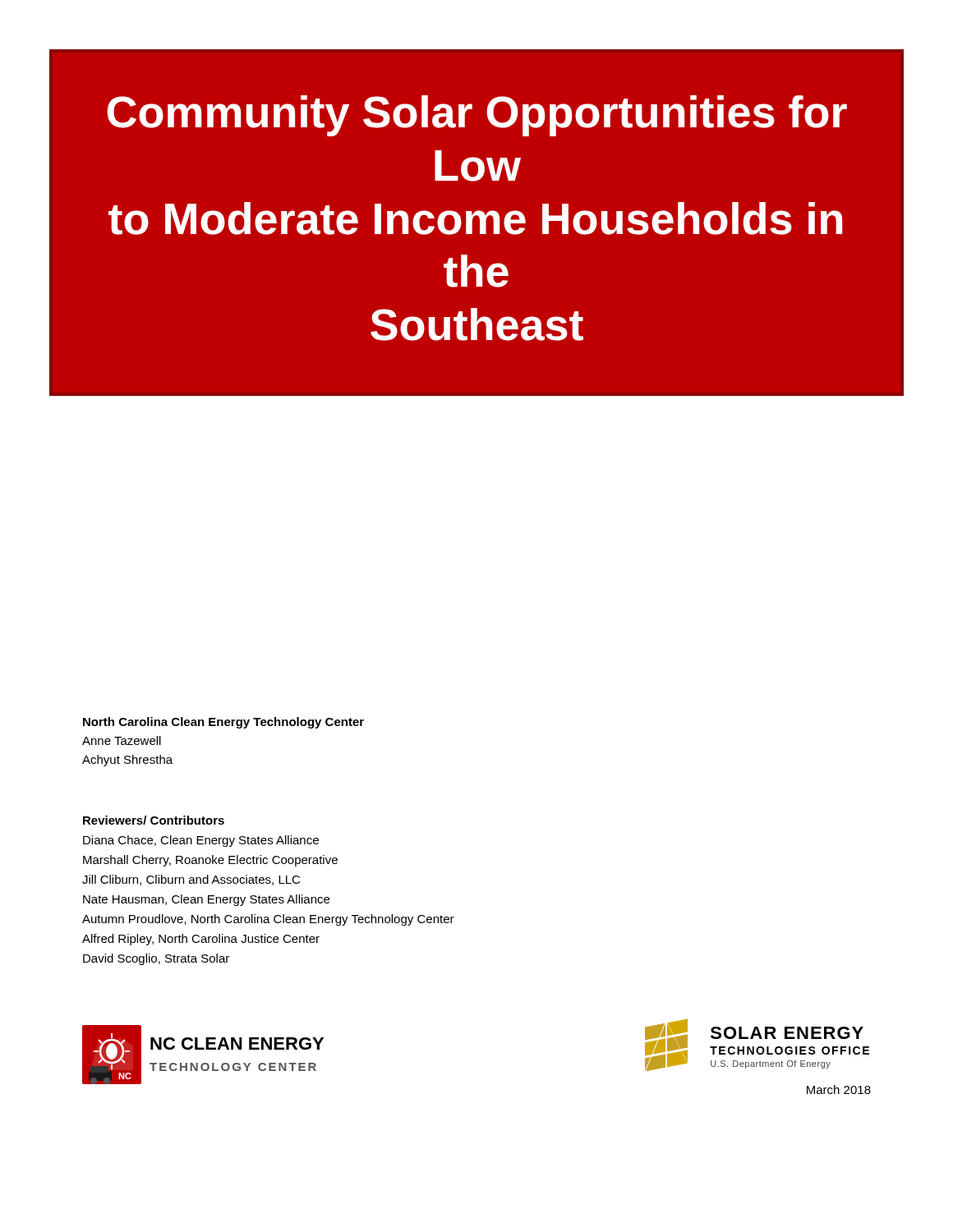Image resolution: width=953 pixels, height=1232 pixels.
Task: Find the text block containing "Reviewers/ Contributors Diana Chace, Clean Energy"
Action: click(x=268, y=891)
